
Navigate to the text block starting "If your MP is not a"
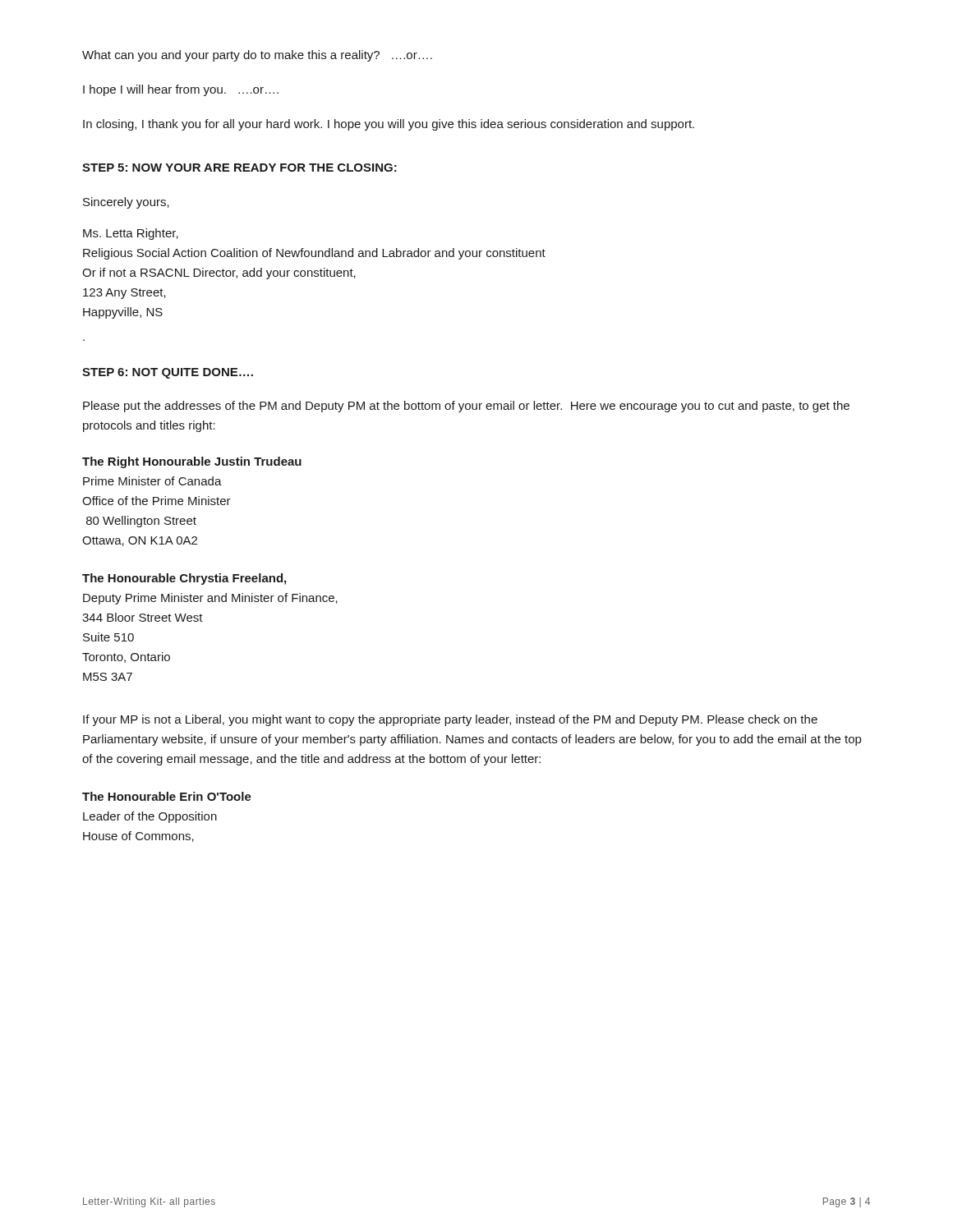click(472, 739)
